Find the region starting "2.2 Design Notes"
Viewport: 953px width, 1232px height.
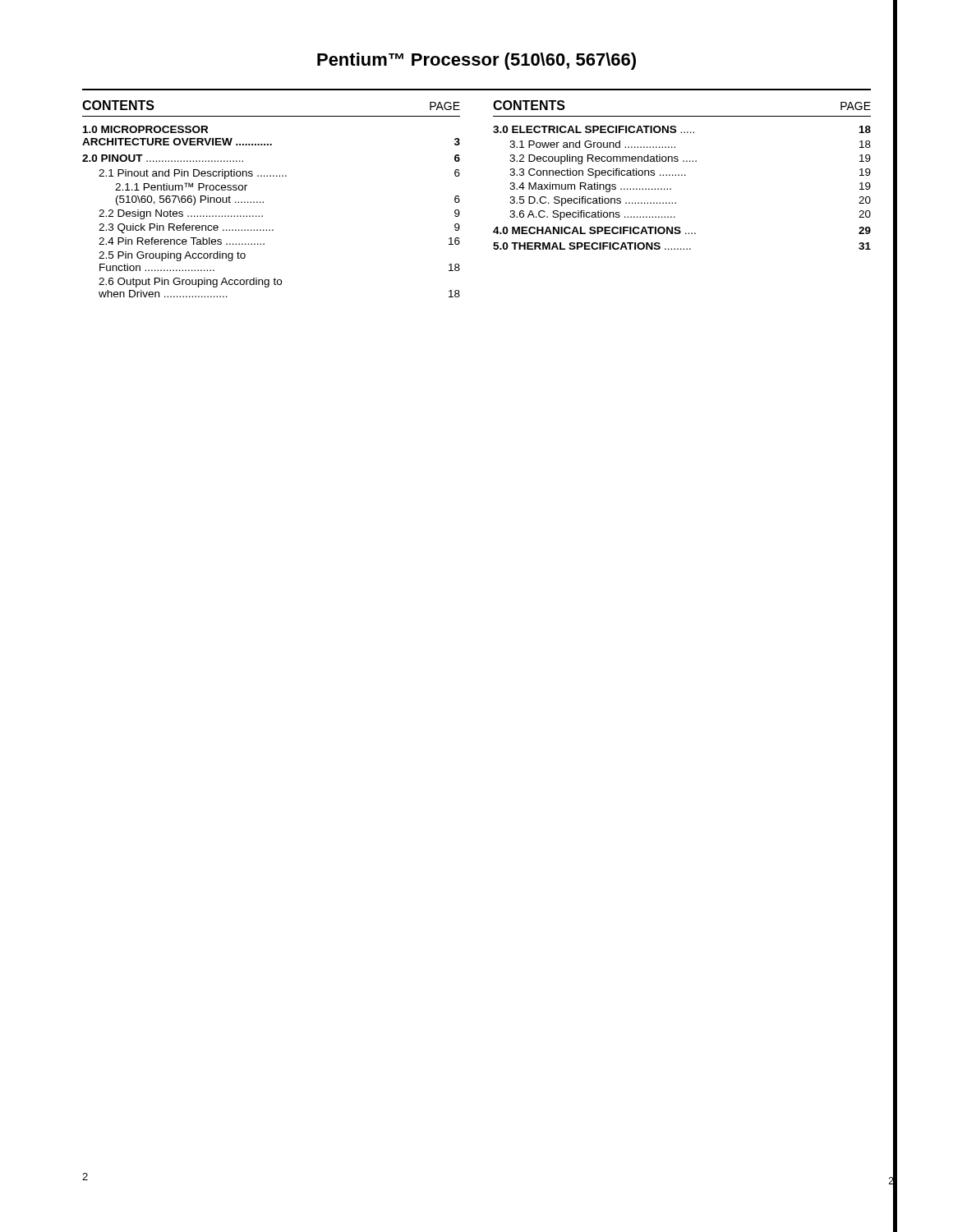[x=141, y=214]
